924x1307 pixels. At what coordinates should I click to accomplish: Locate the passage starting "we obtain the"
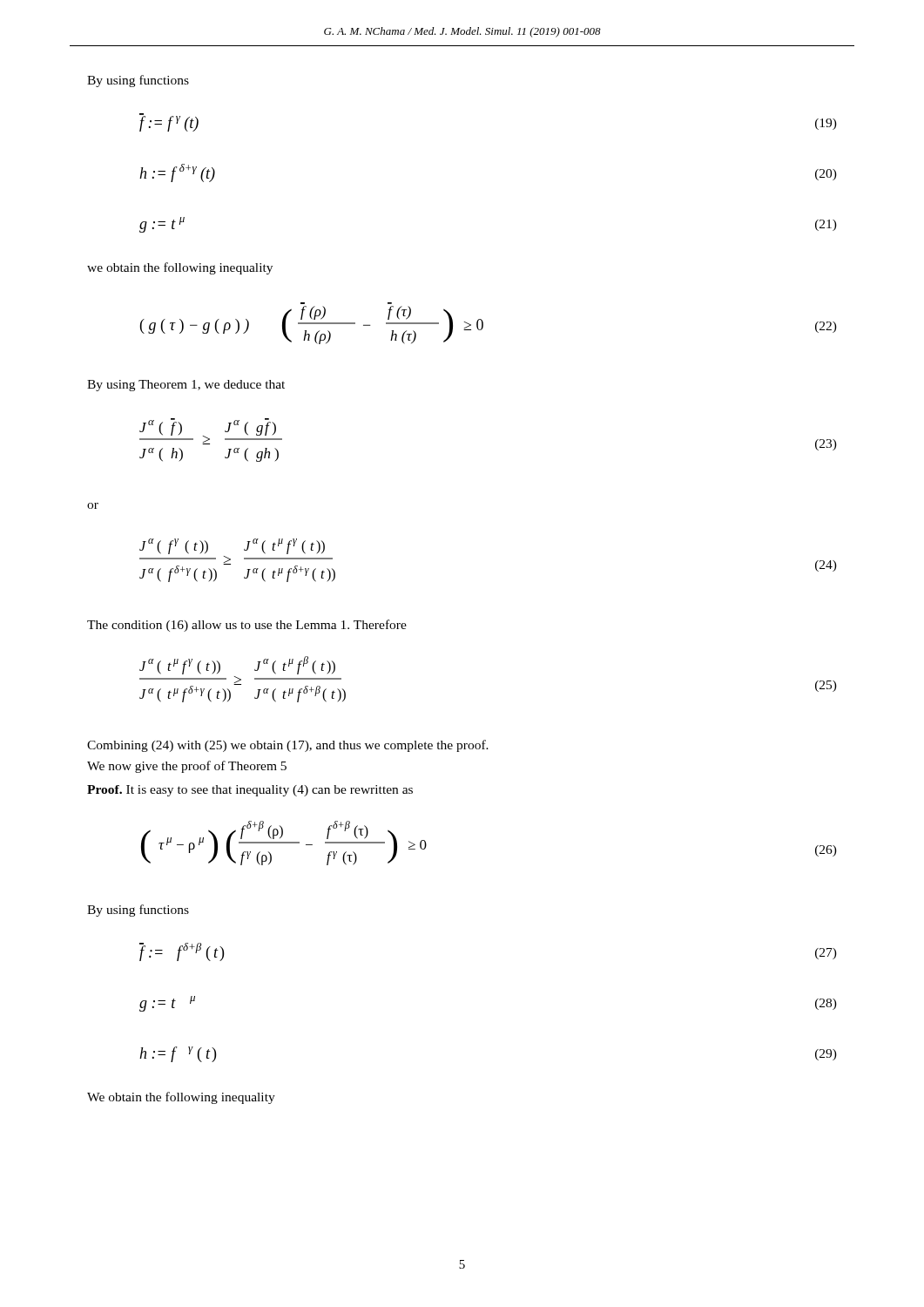tap(180, 267)
